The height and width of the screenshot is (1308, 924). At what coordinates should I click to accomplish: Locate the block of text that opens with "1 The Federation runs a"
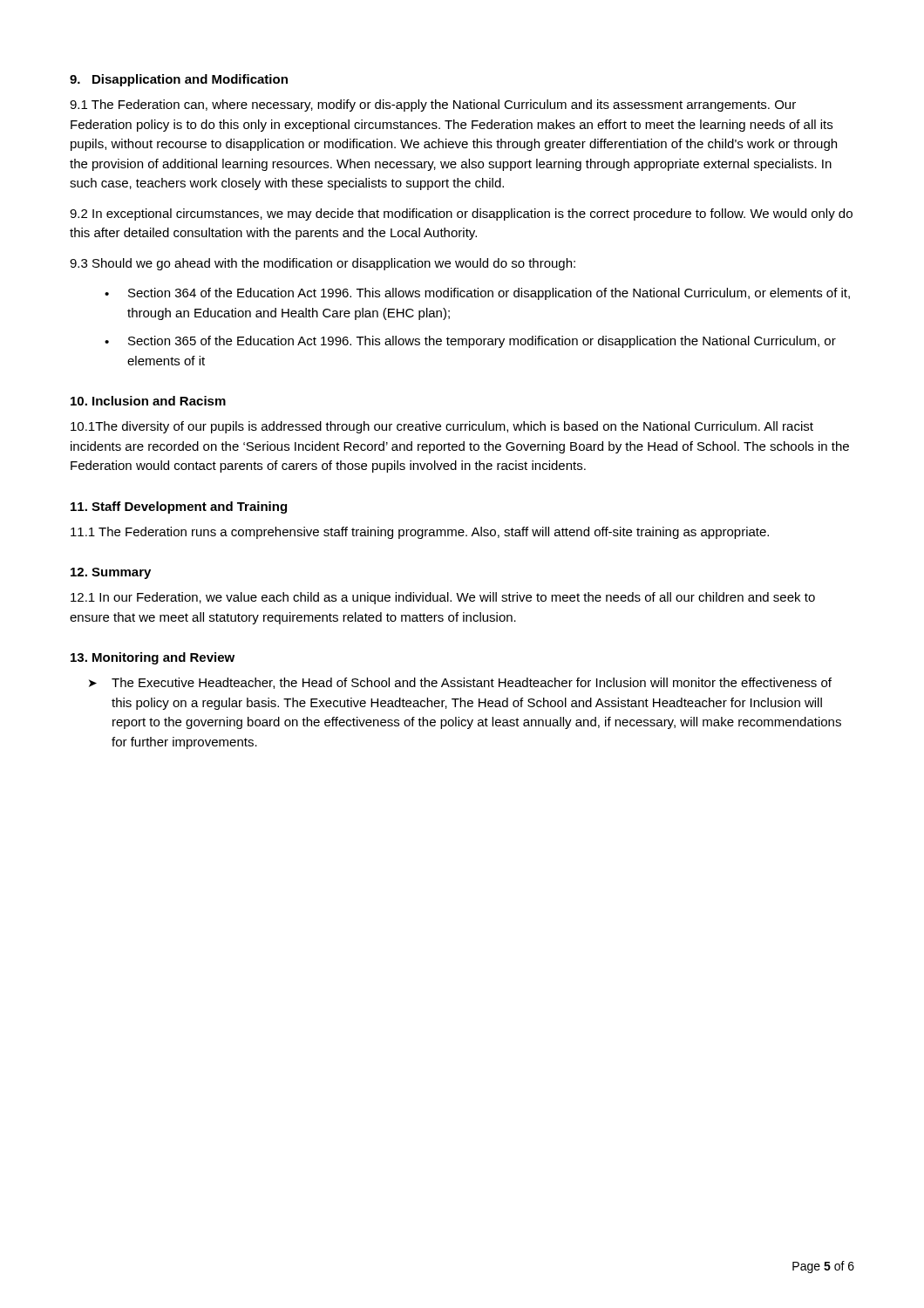(x=420, y=531)
